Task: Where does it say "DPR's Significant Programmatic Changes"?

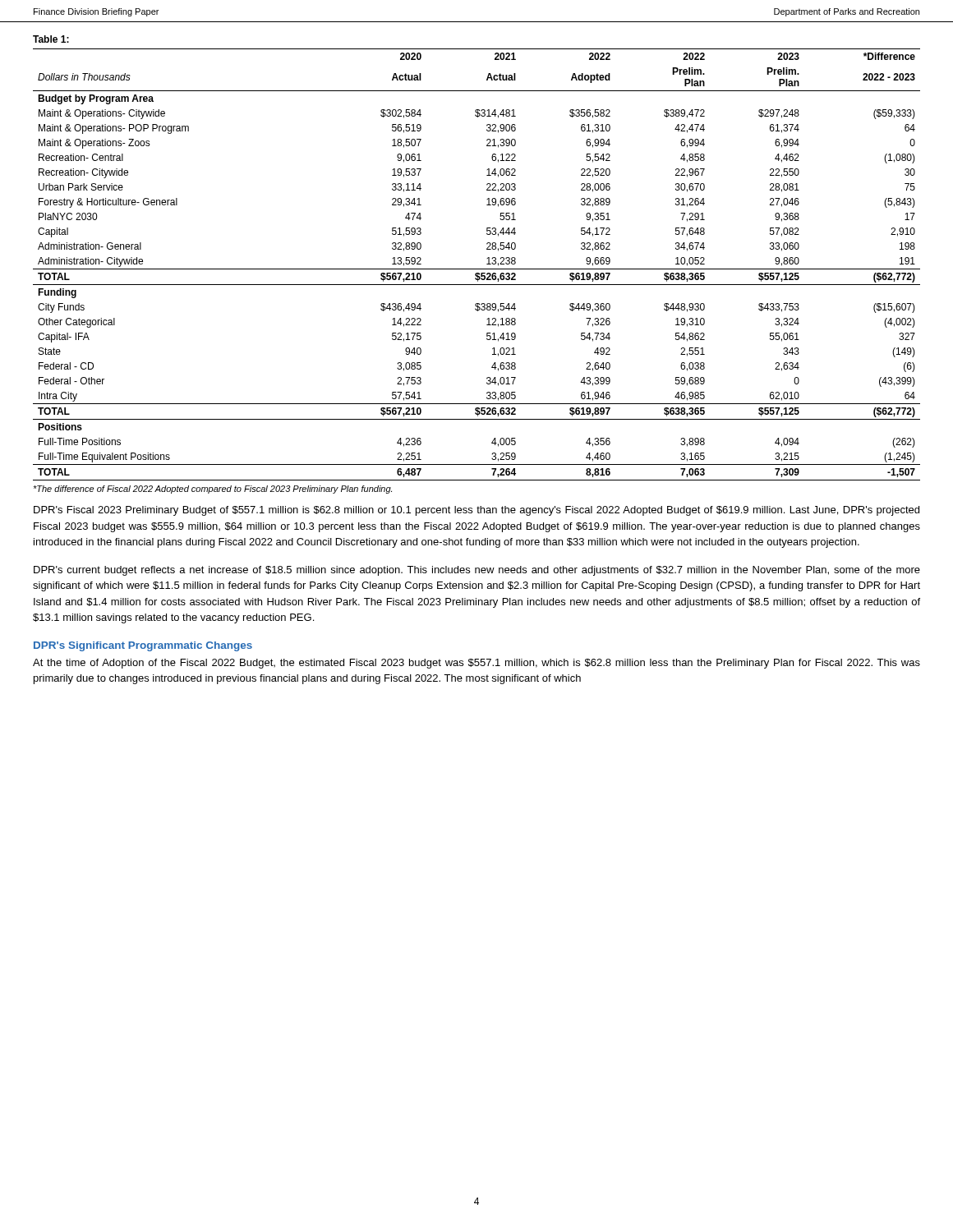Action: [x=143, y=645]
